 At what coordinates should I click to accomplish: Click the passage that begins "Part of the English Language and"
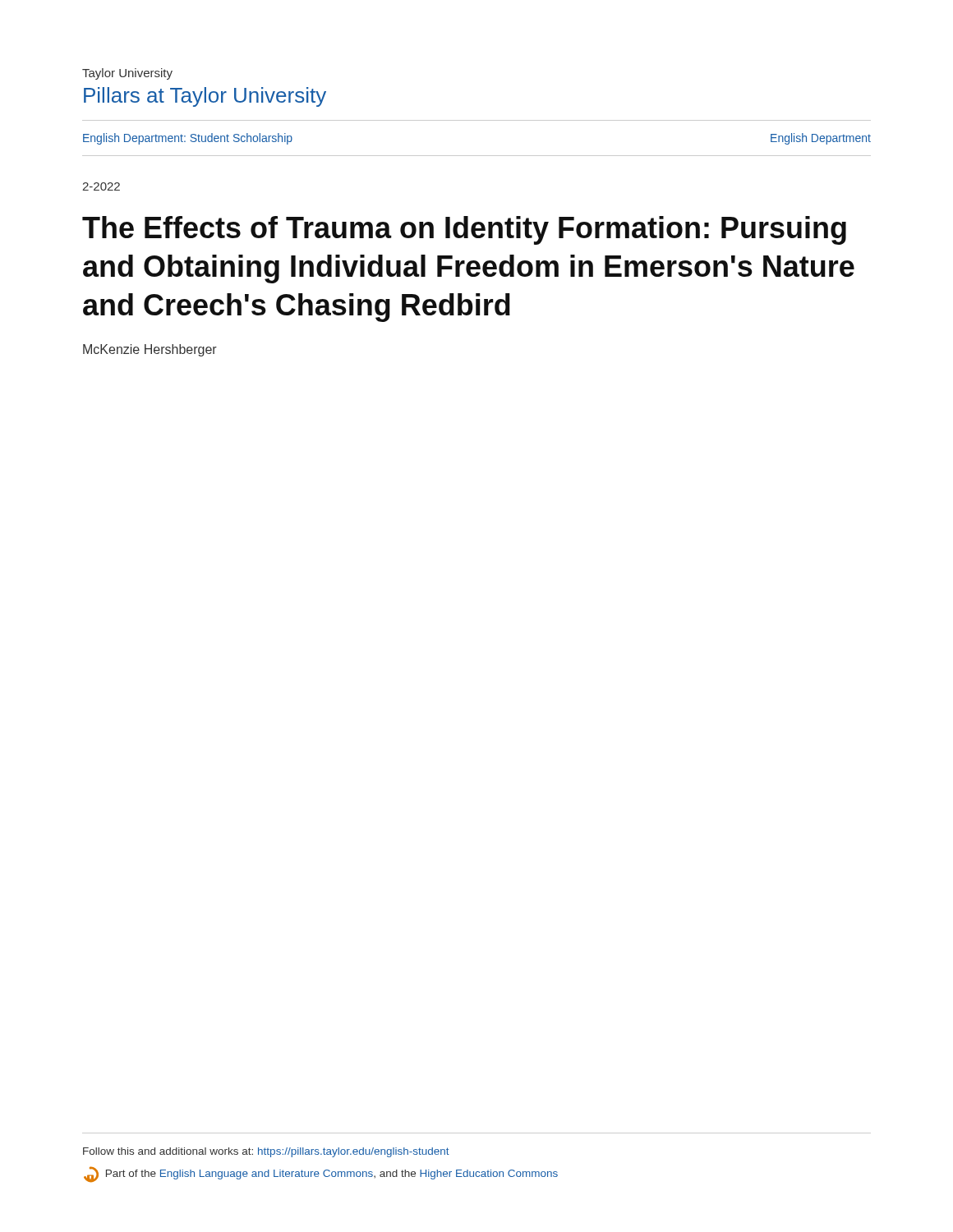coord(320,1174)
